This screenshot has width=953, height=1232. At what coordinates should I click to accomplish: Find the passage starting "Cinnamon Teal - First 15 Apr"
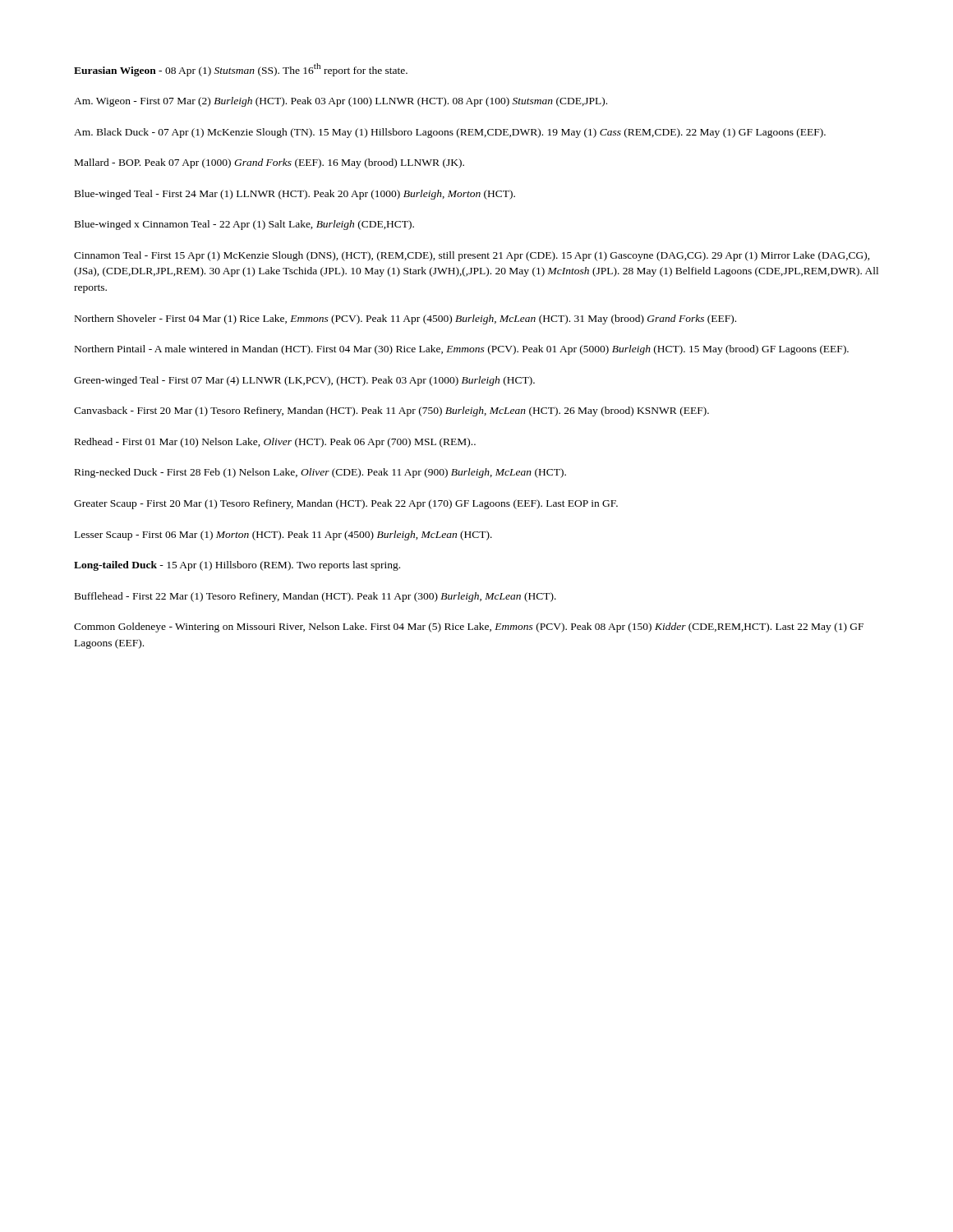(x=476, y=271)
